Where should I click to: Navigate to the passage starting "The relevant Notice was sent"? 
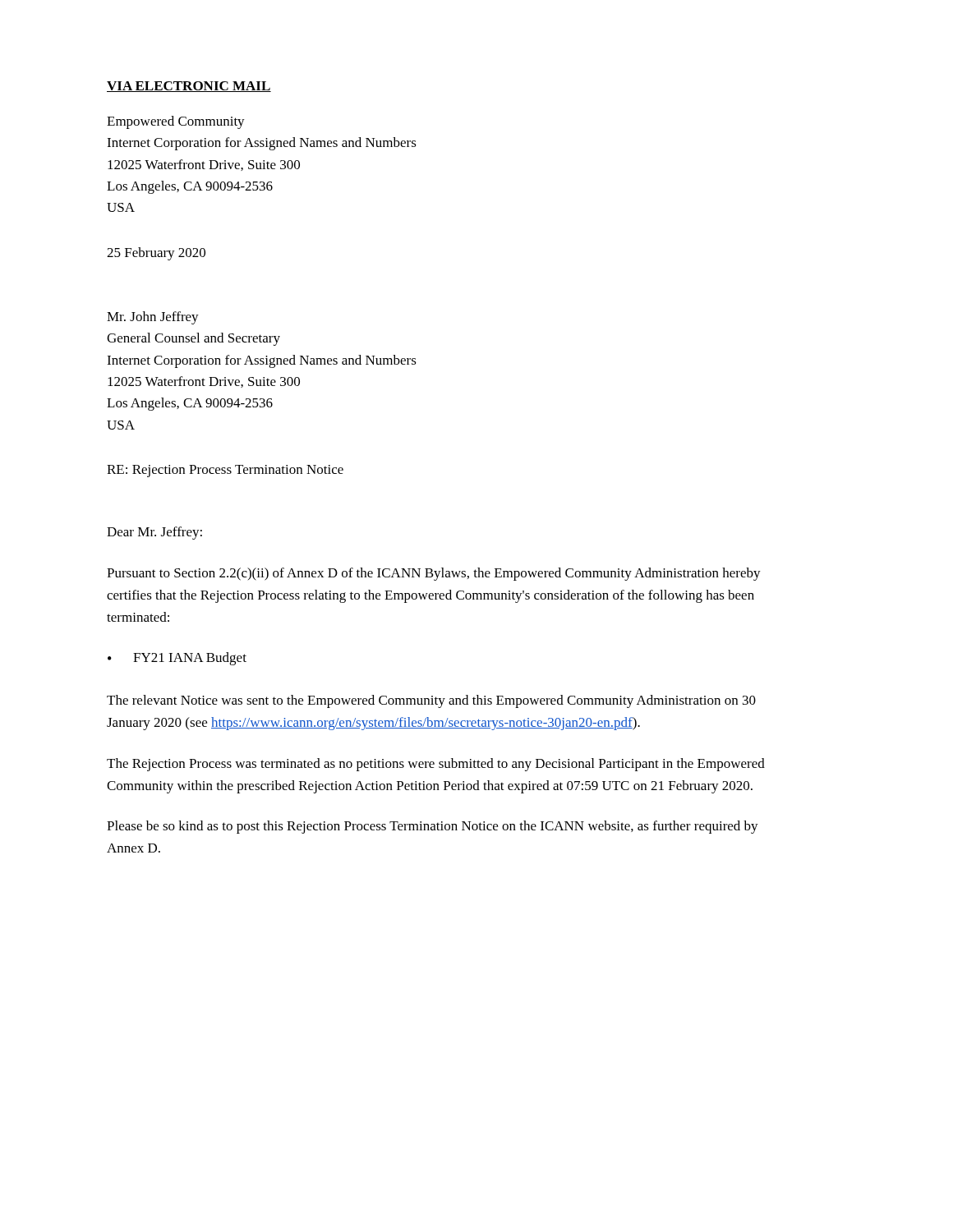[431, 711]
